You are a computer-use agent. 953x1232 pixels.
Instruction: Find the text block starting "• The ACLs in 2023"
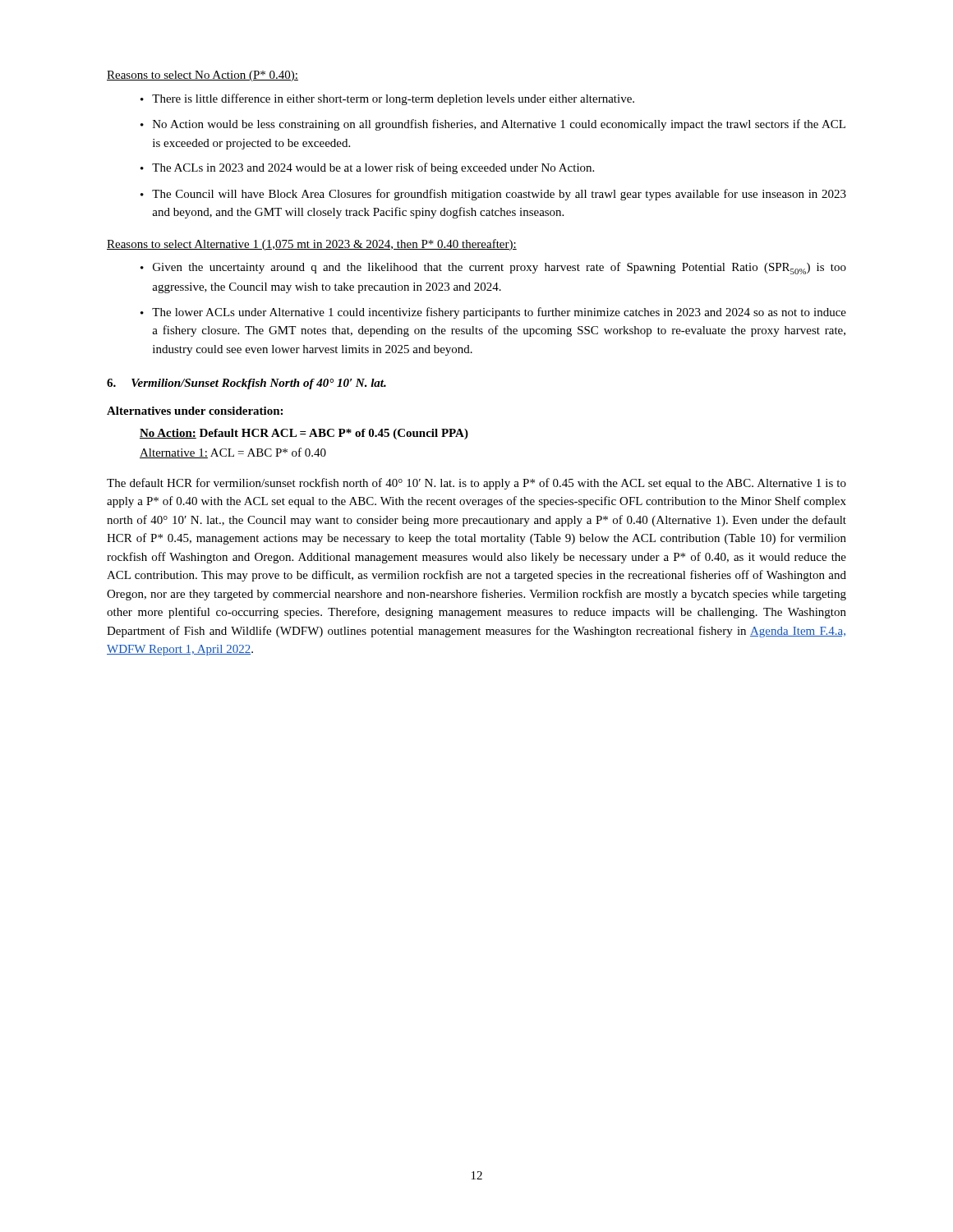(x=367, y=168)
